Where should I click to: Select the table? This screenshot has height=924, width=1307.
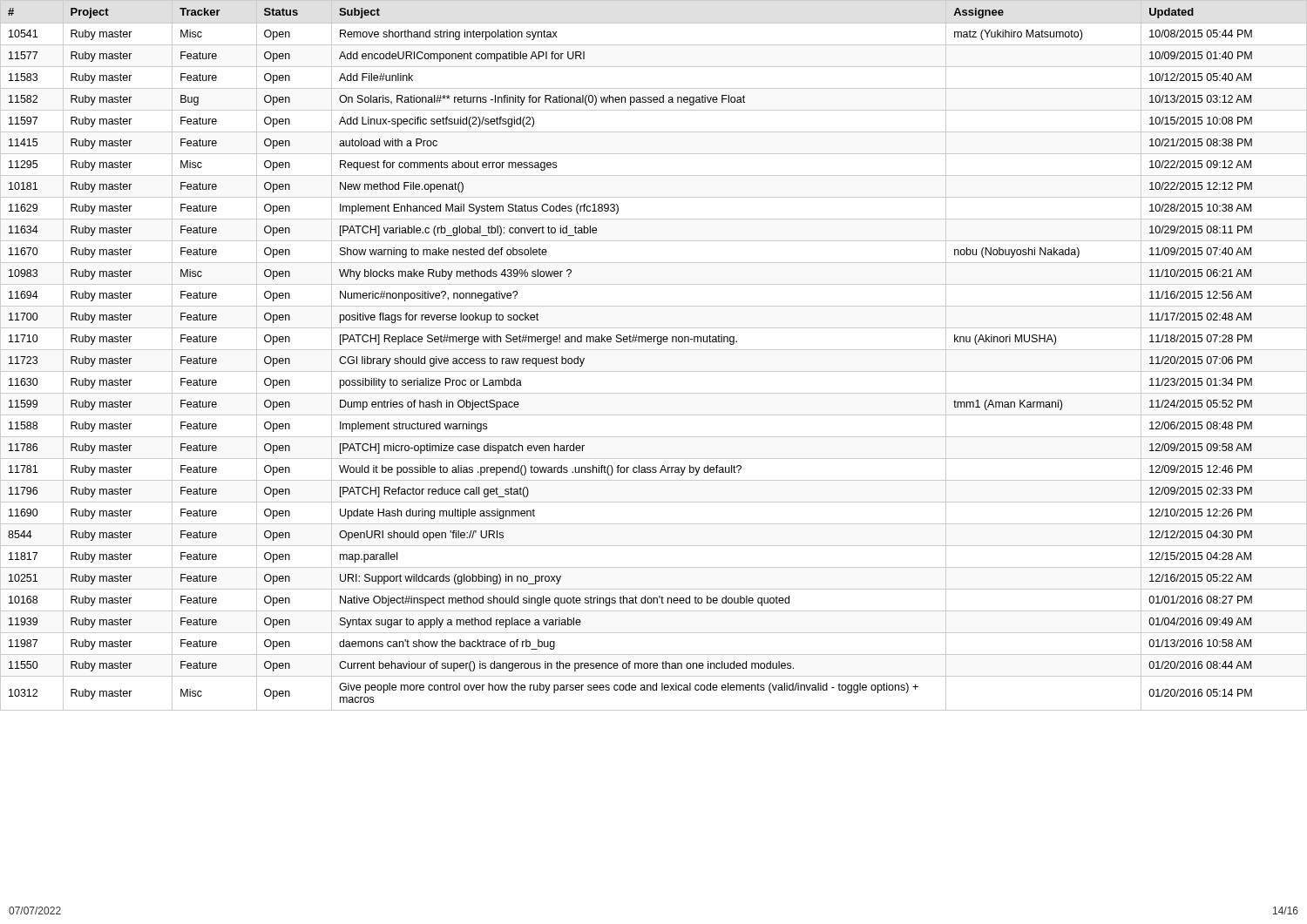[654, 355]
